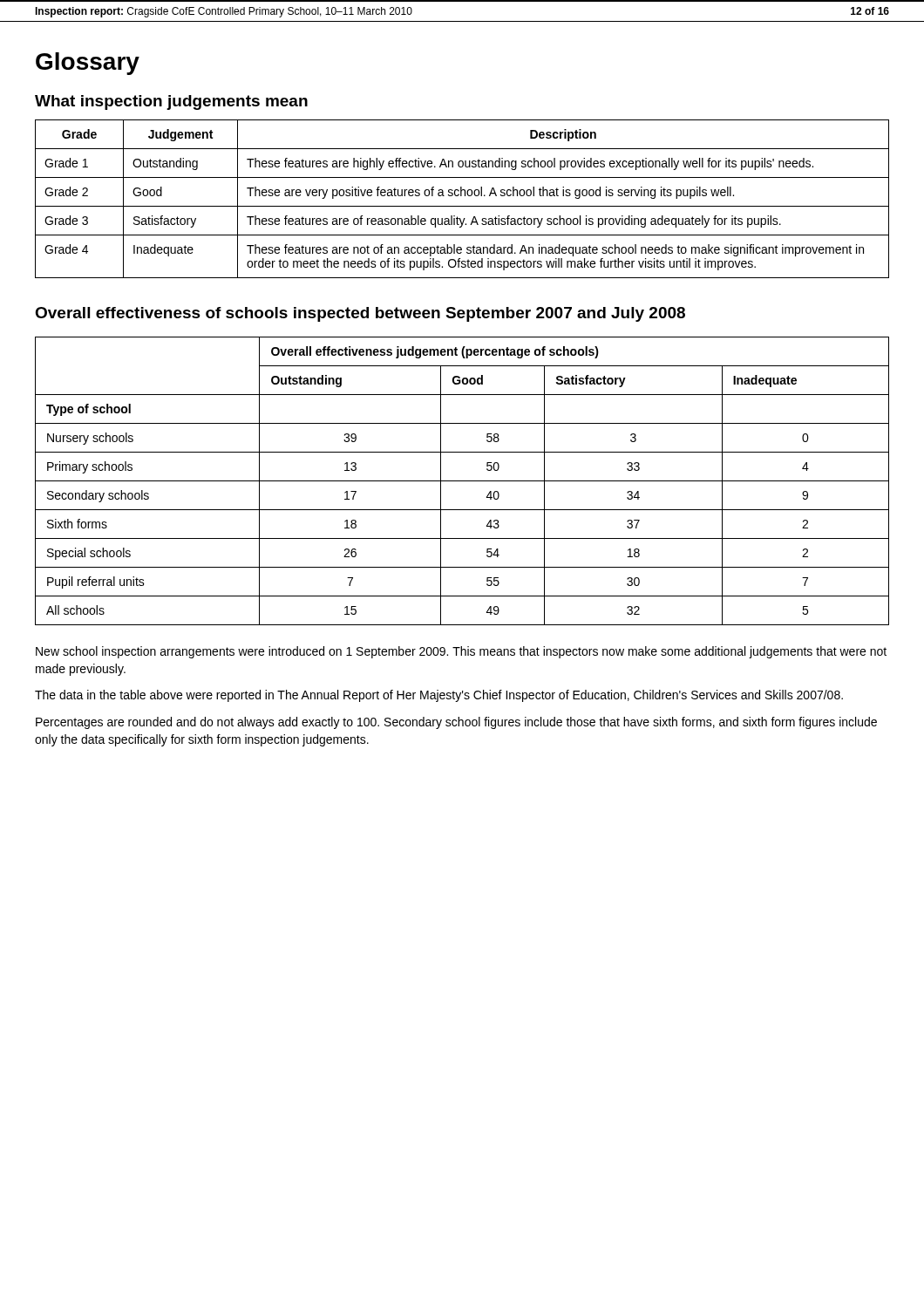
Task: Point to "What inspection judgements mean"
Action: [171, 101]
